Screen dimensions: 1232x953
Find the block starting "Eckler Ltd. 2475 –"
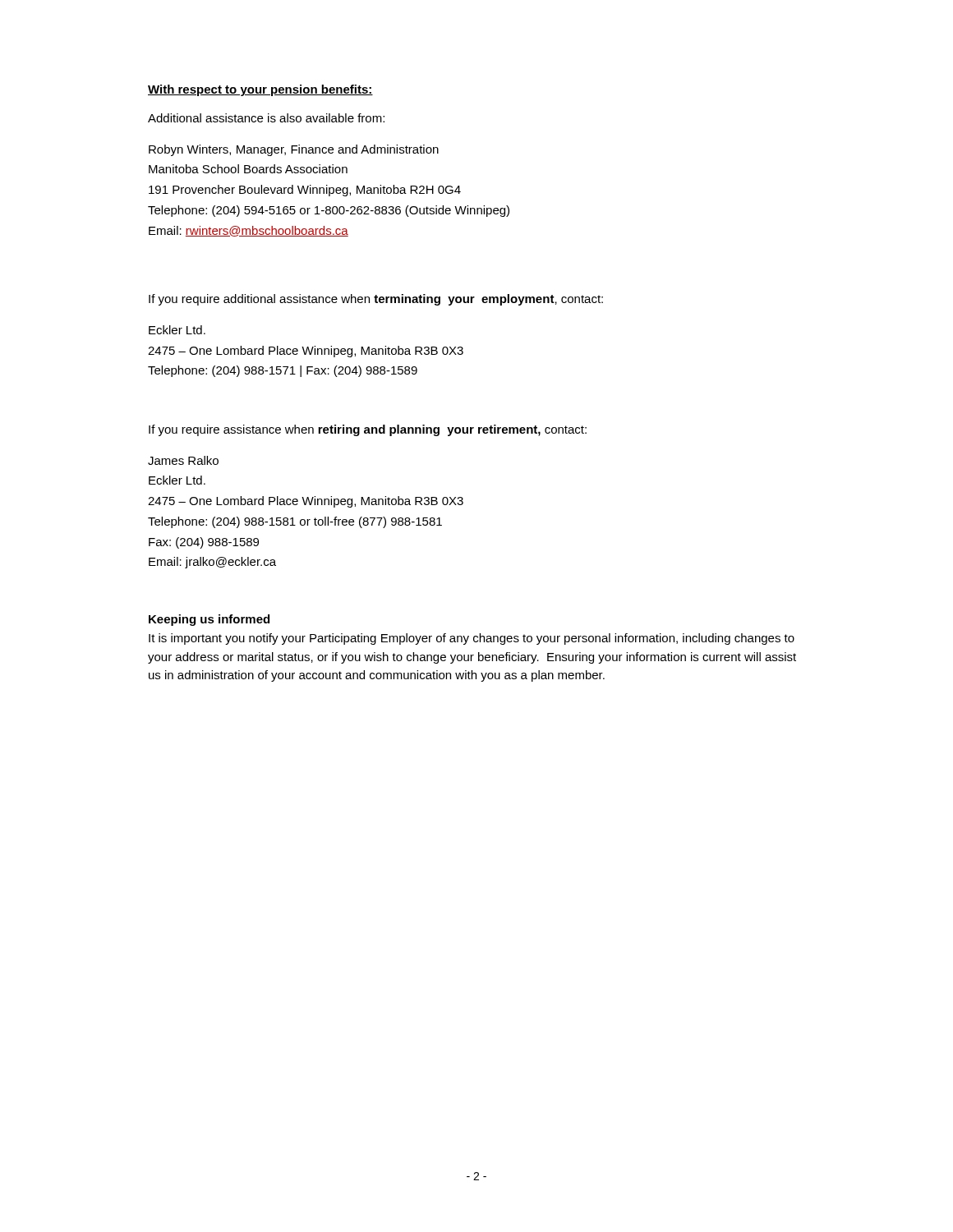(x=306, y=350)
